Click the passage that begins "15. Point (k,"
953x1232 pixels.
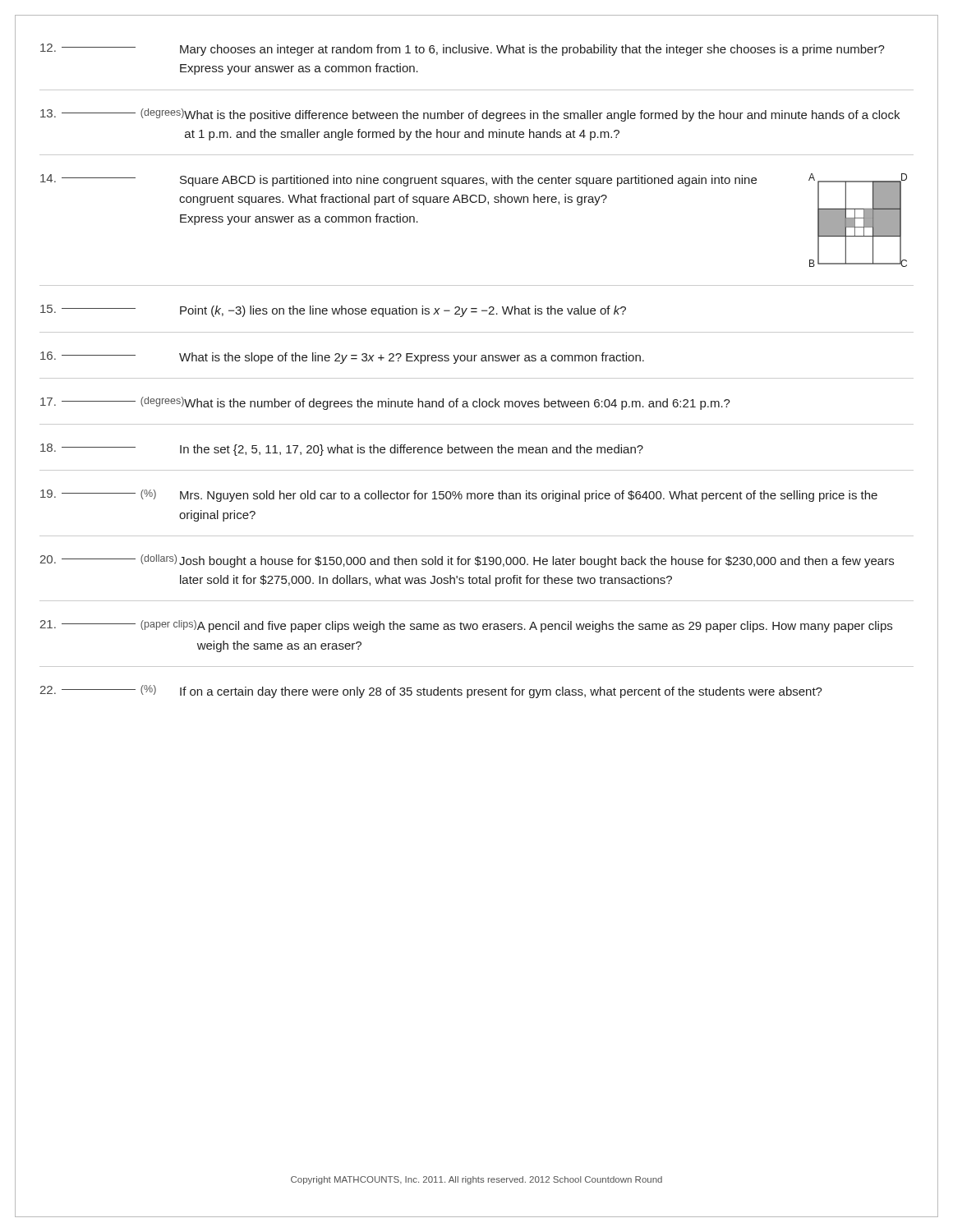476,310
